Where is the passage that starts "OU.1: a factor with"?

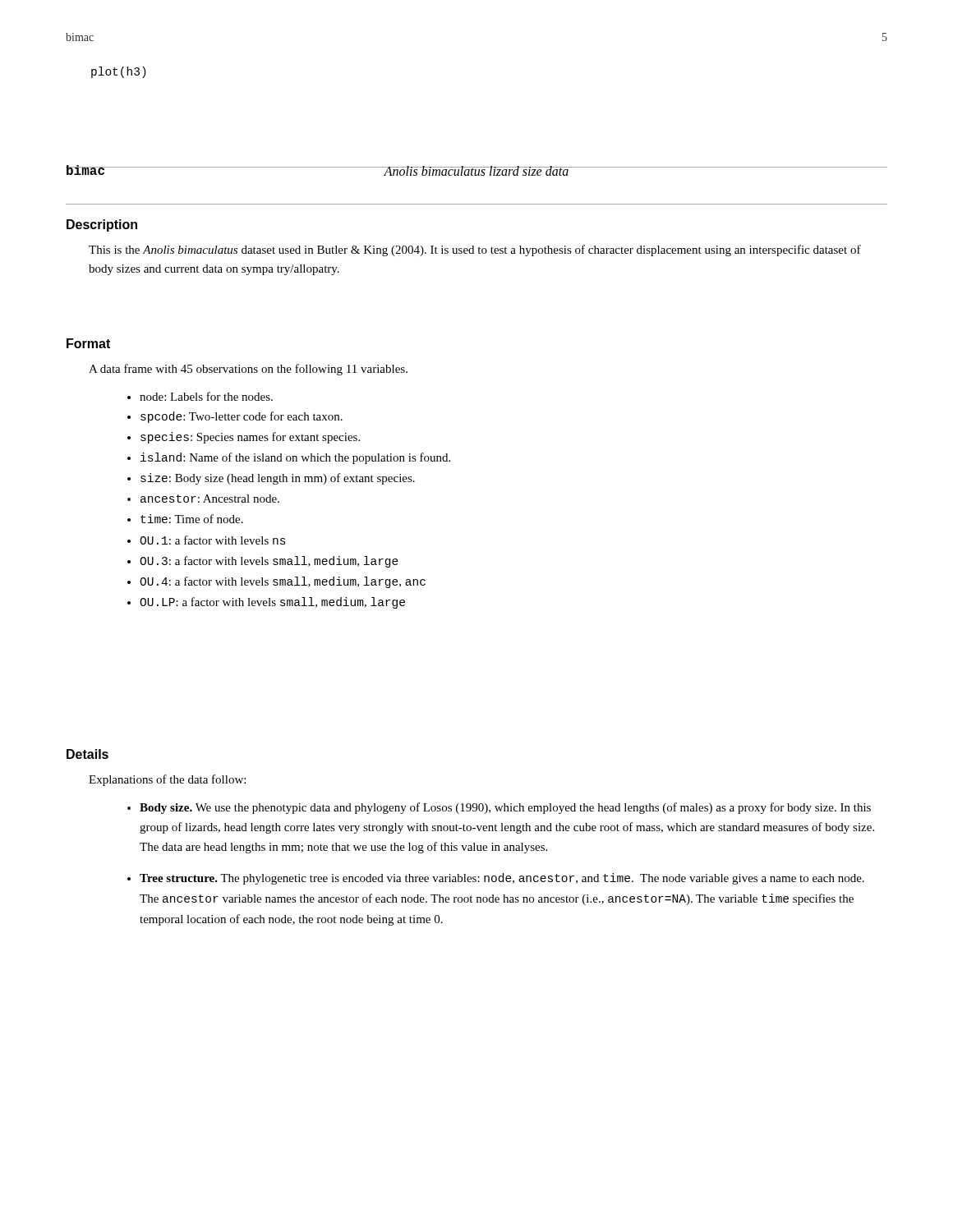coord(213,541)
